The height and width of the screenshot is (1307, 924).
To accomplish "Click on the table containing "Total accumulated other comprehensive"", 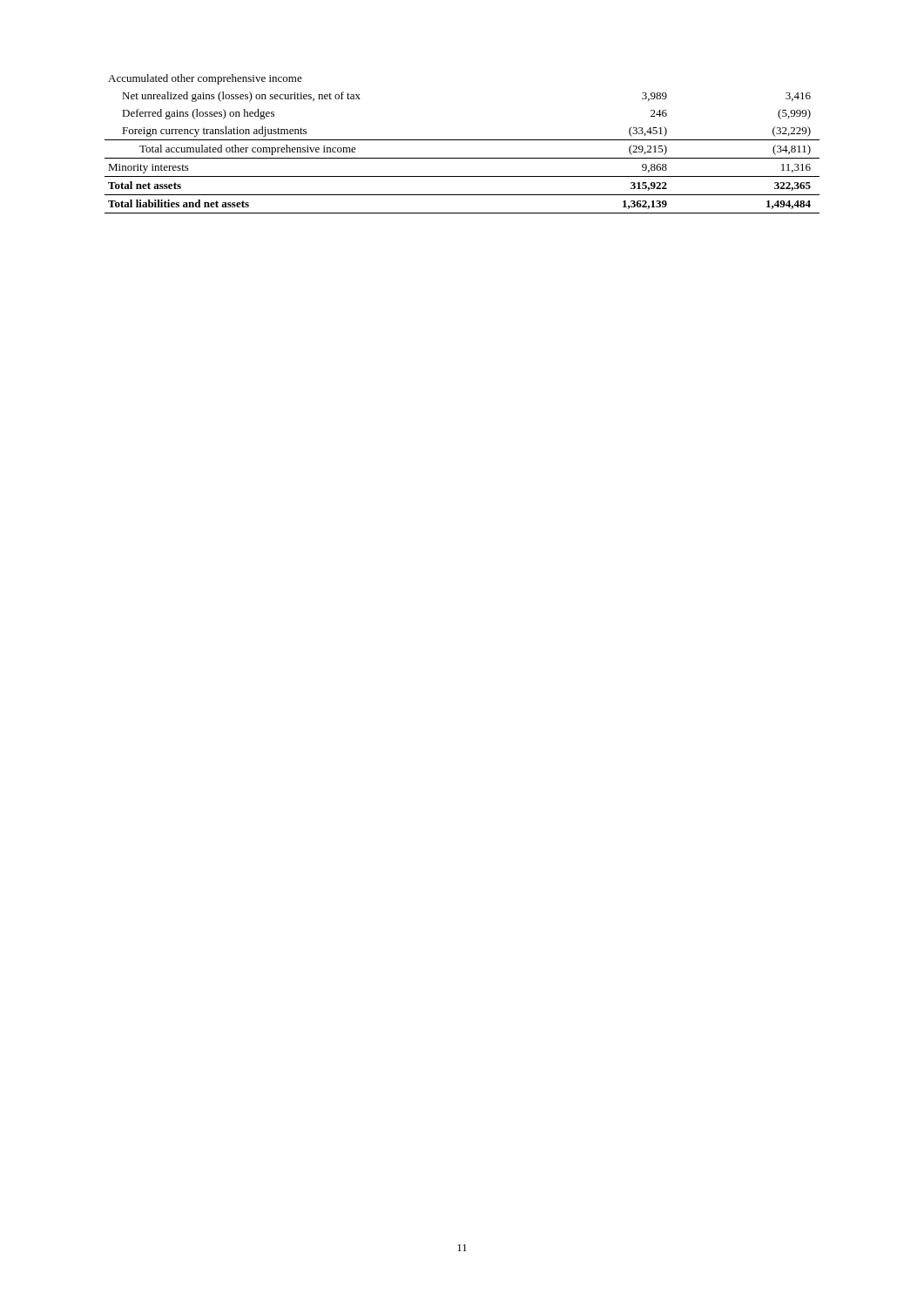I will 462,142.
